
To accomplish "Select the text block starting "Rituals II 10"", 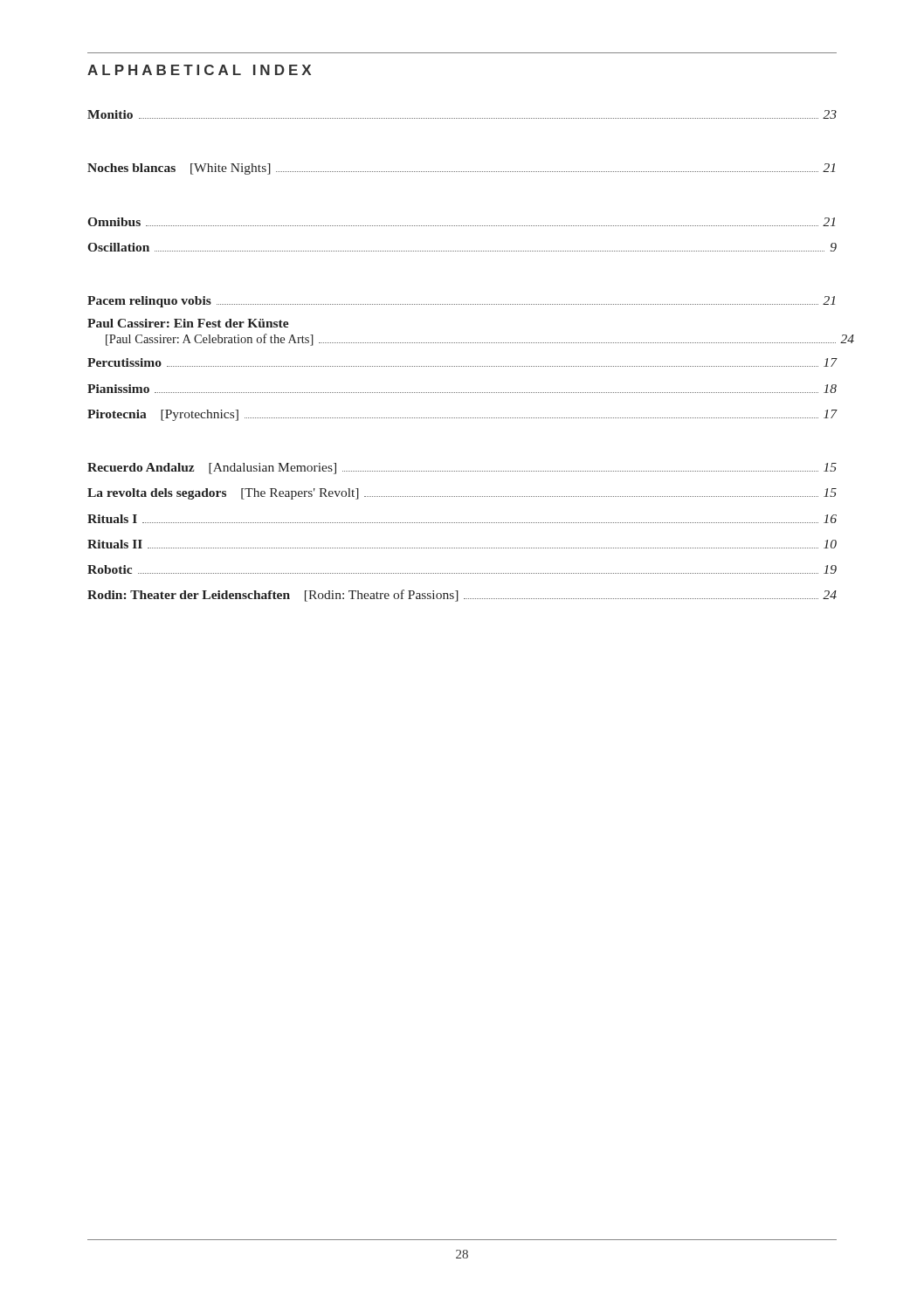I will point(462,544).
